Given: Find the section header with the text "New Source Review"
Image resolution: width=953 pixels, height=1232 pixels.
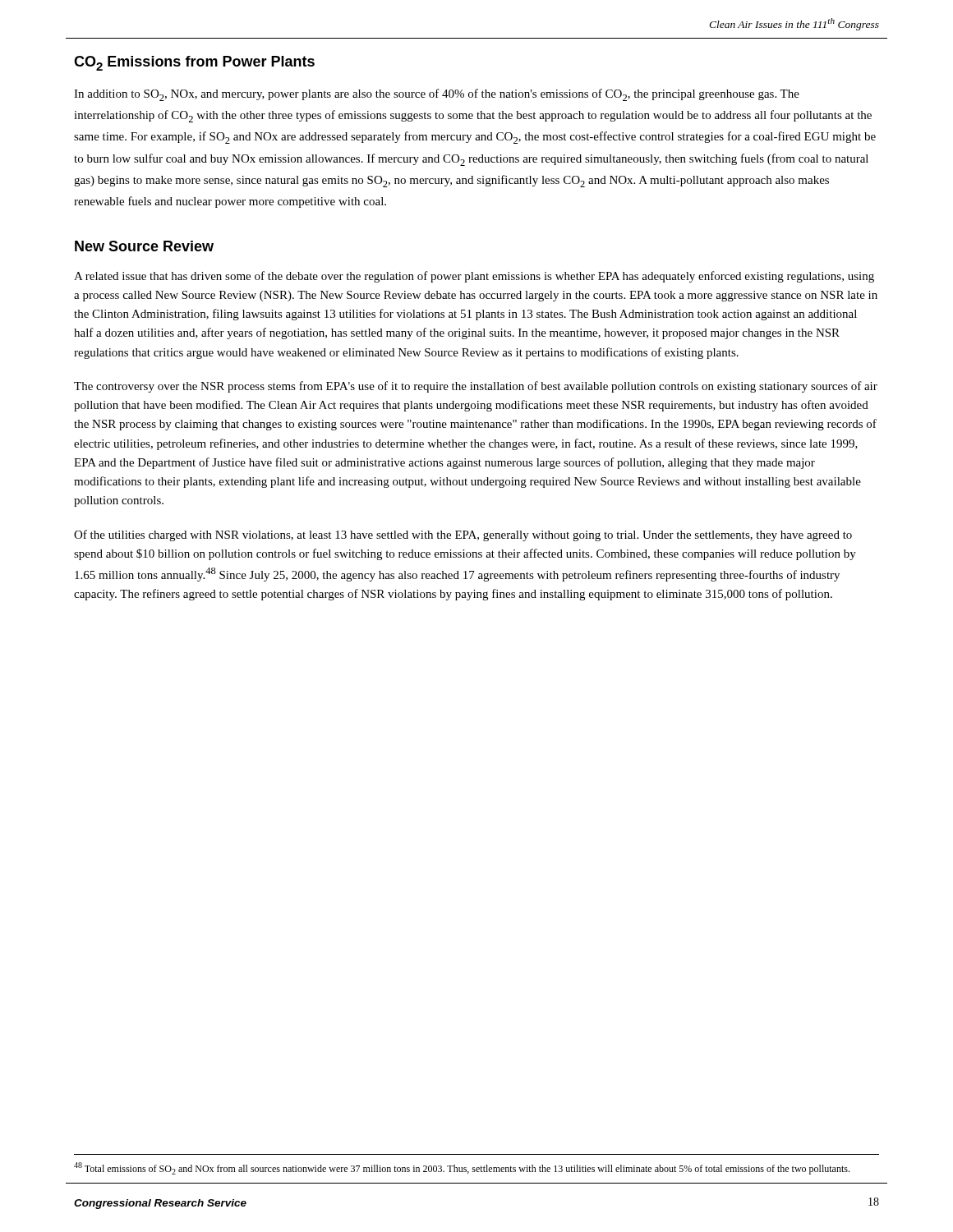Looking at the screenshot, I should point(144,246).
